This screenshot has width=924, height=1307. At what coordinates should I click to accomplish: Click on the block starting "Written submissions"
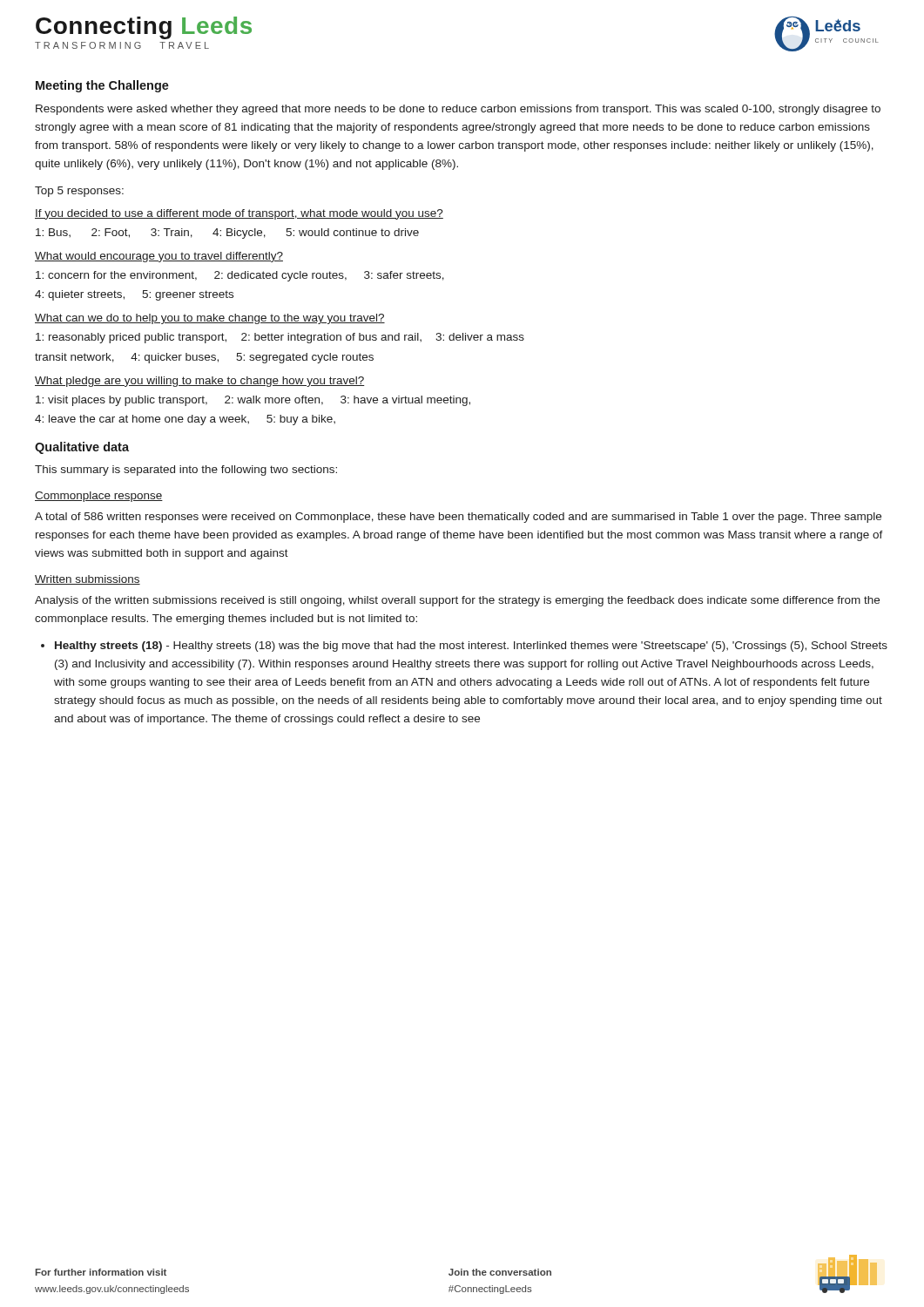coord(87,579)
